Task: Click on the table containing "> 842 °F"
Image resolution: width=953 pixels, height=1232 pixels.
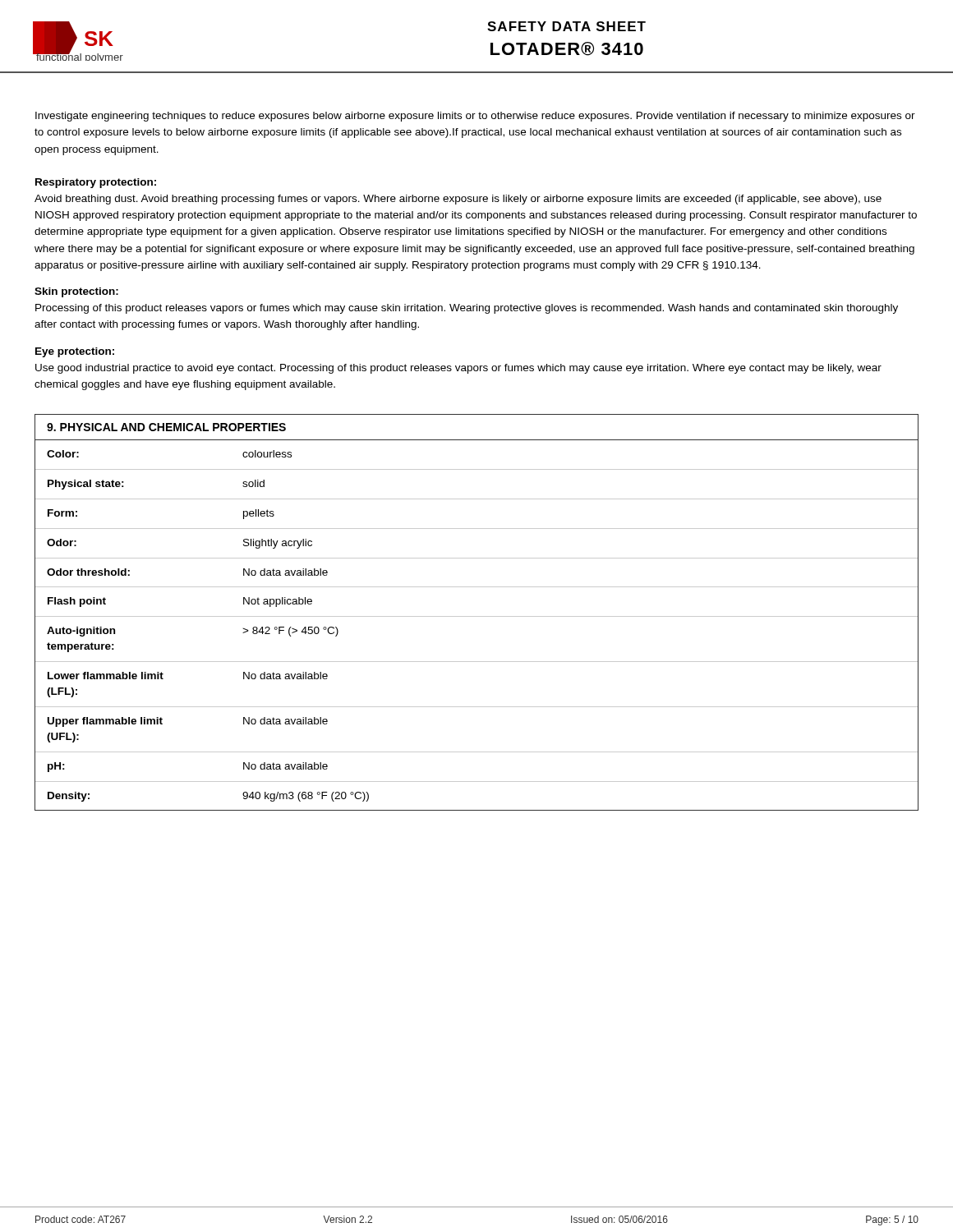Action: (x=476, y=625)
